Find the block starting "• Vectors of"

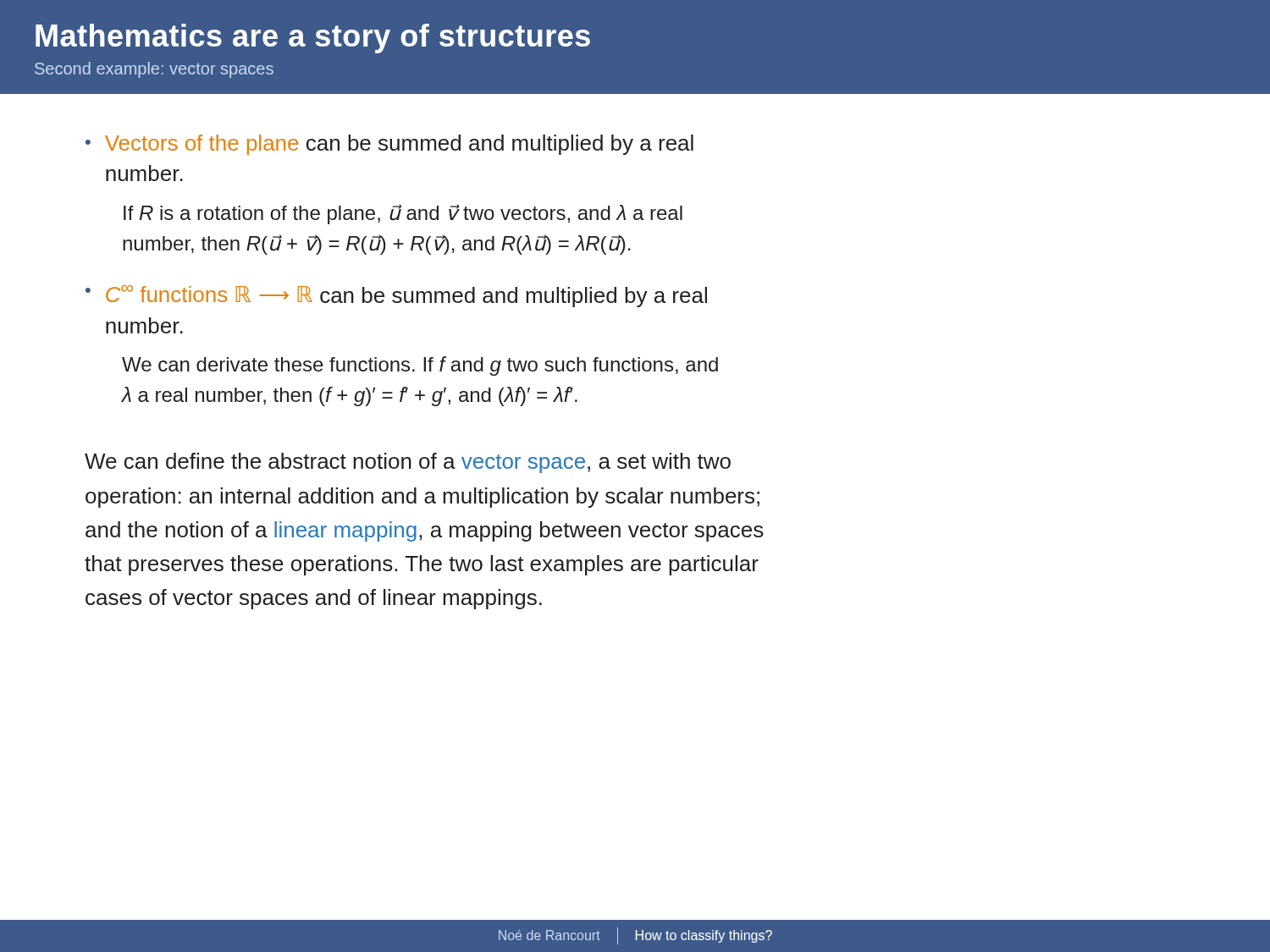pos(390,159)
